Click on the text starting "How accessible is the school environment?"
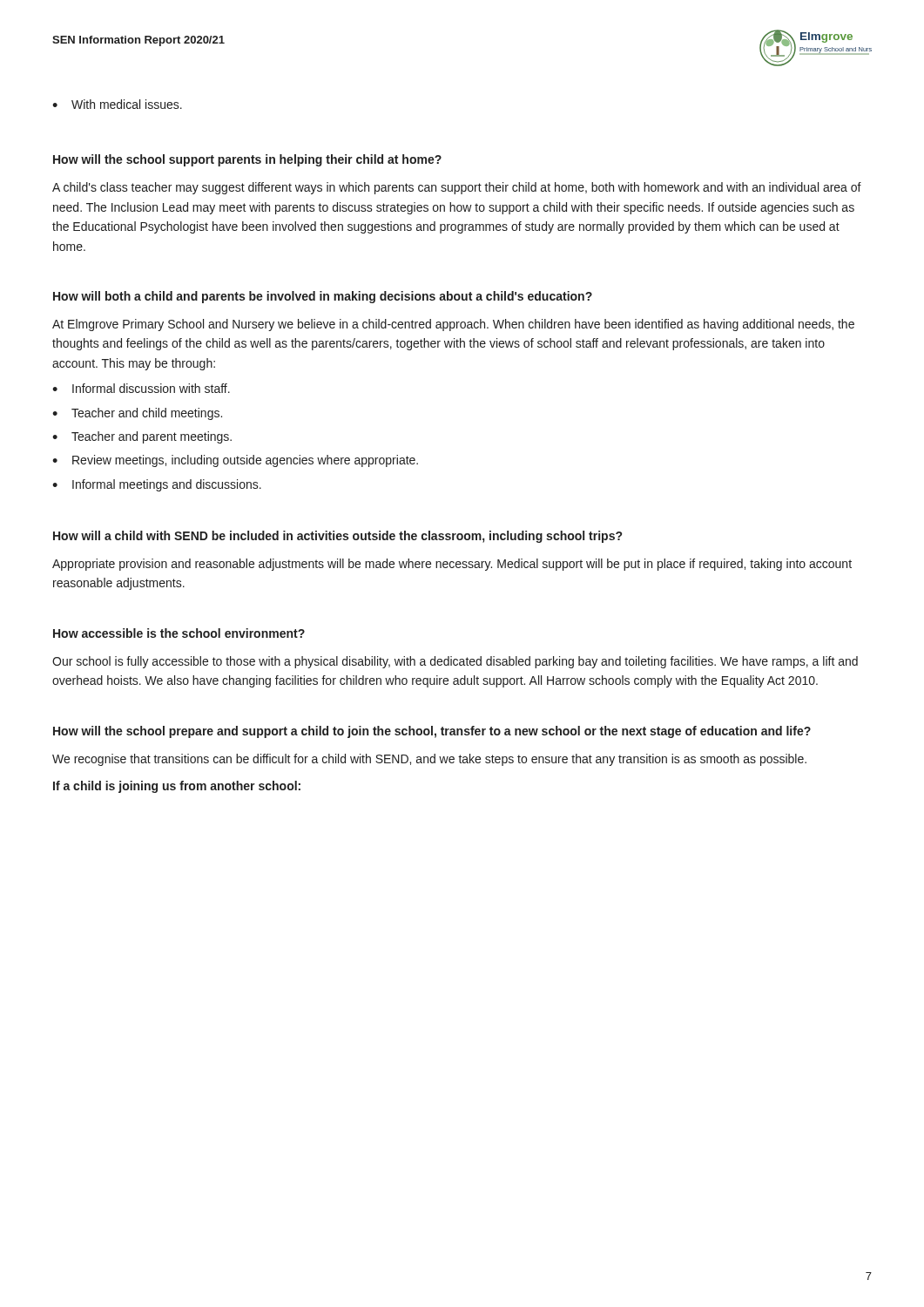The image size is (924, 1307). click(x=179, y=633)
